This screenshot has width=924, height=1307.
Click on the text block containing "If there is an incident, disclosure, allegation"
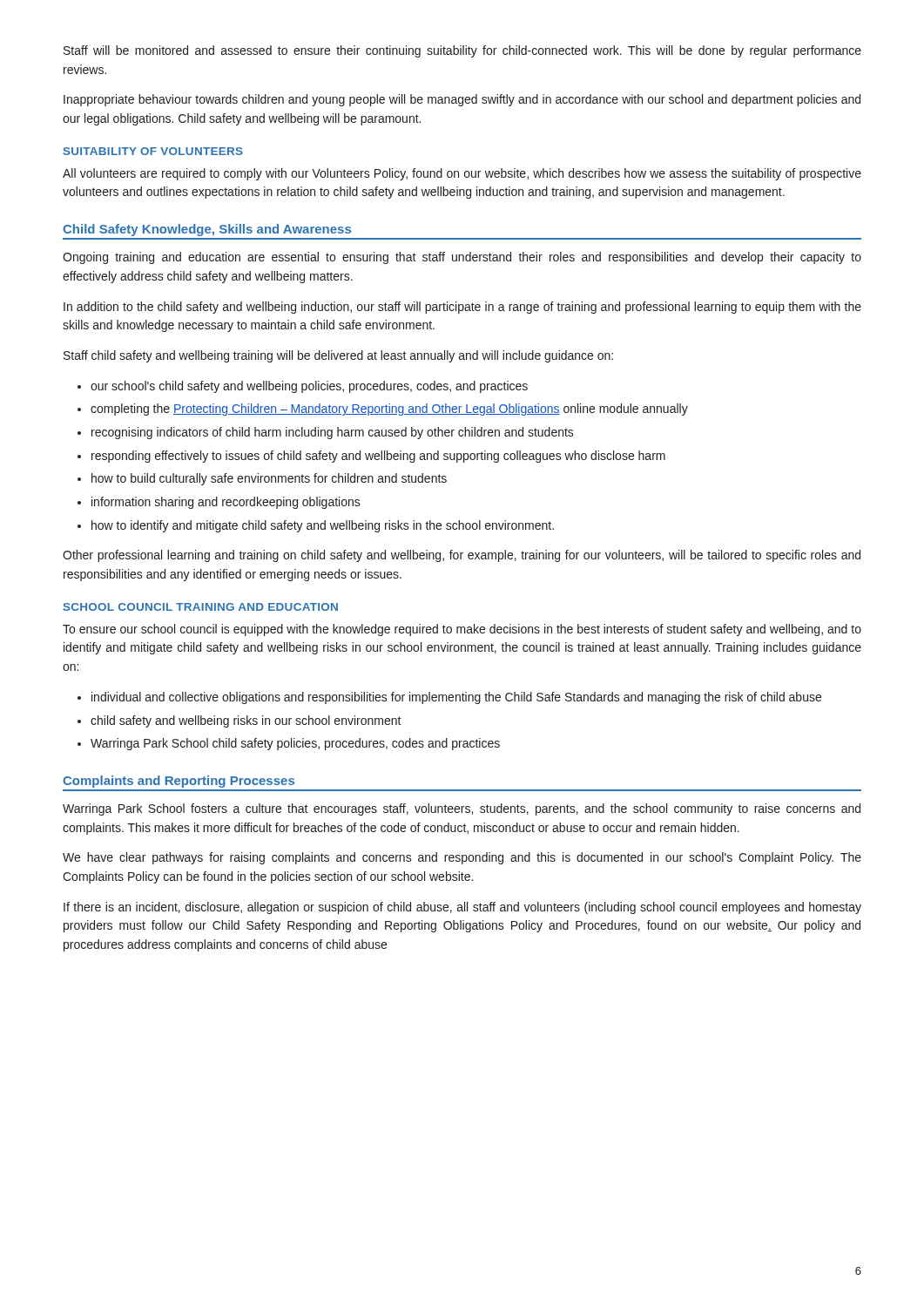pos(462,926)
